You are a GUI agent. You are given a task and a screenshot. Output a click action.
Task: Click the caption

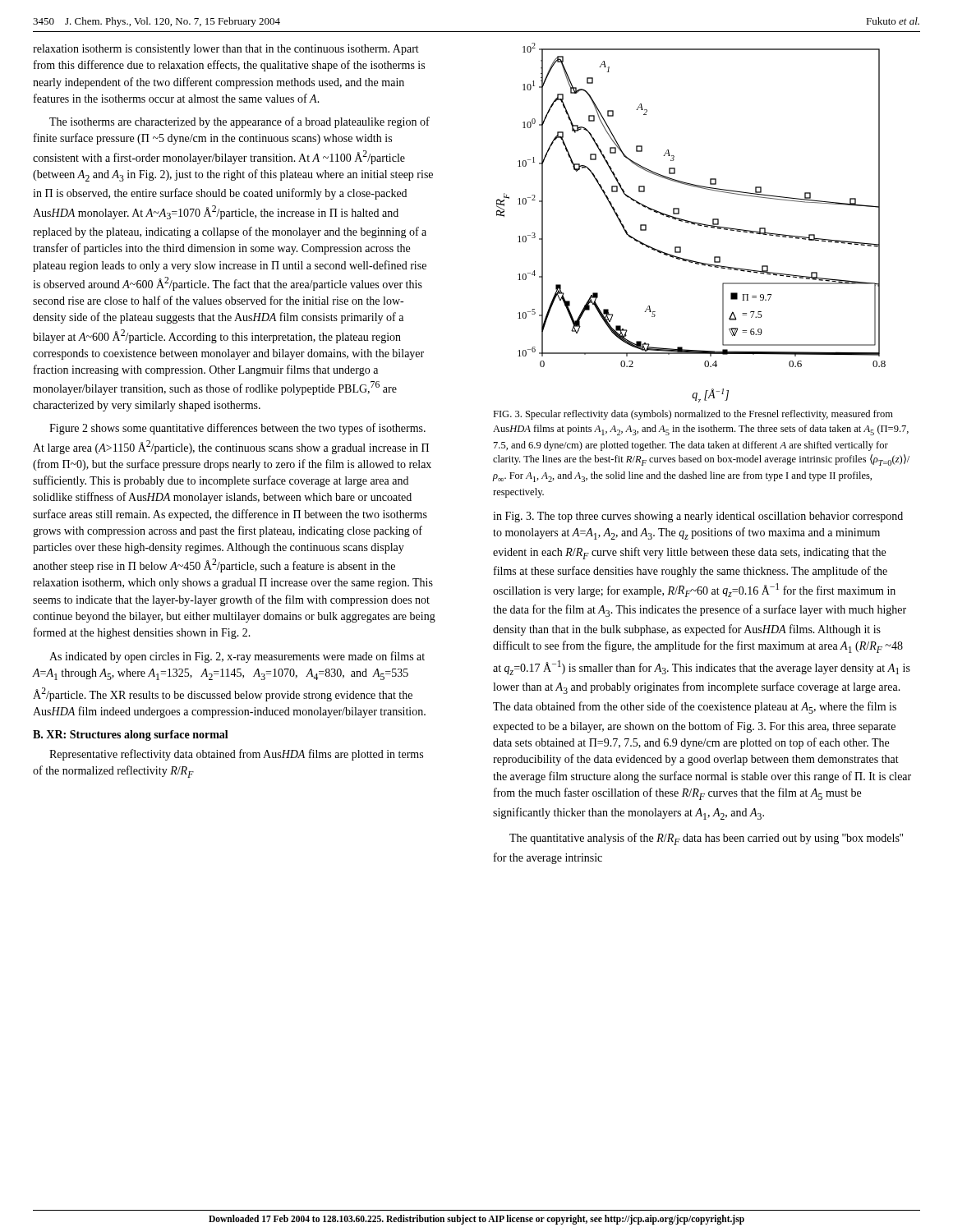[701, 453]
